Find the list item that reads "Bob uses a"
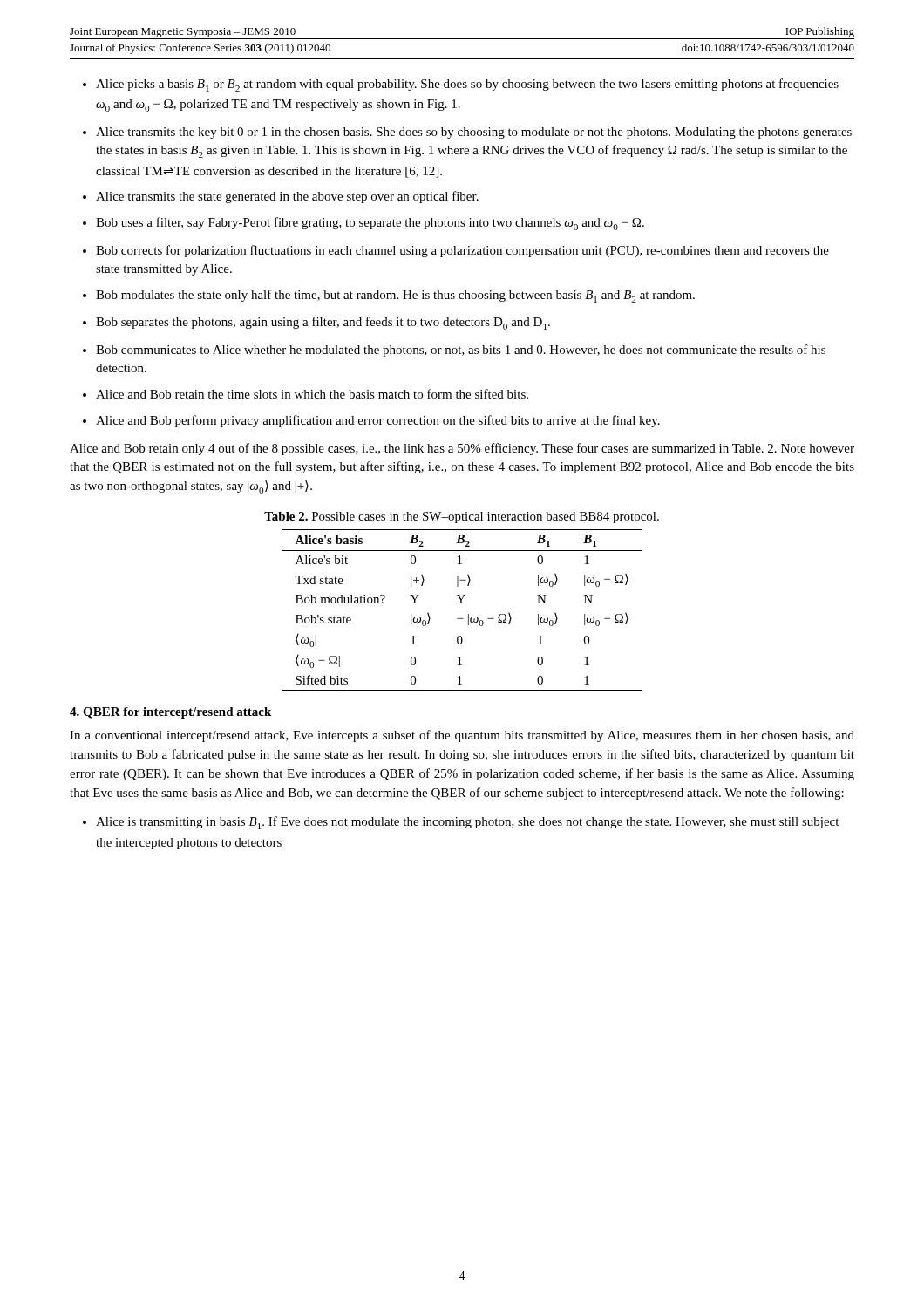 (x=370, y=224)
